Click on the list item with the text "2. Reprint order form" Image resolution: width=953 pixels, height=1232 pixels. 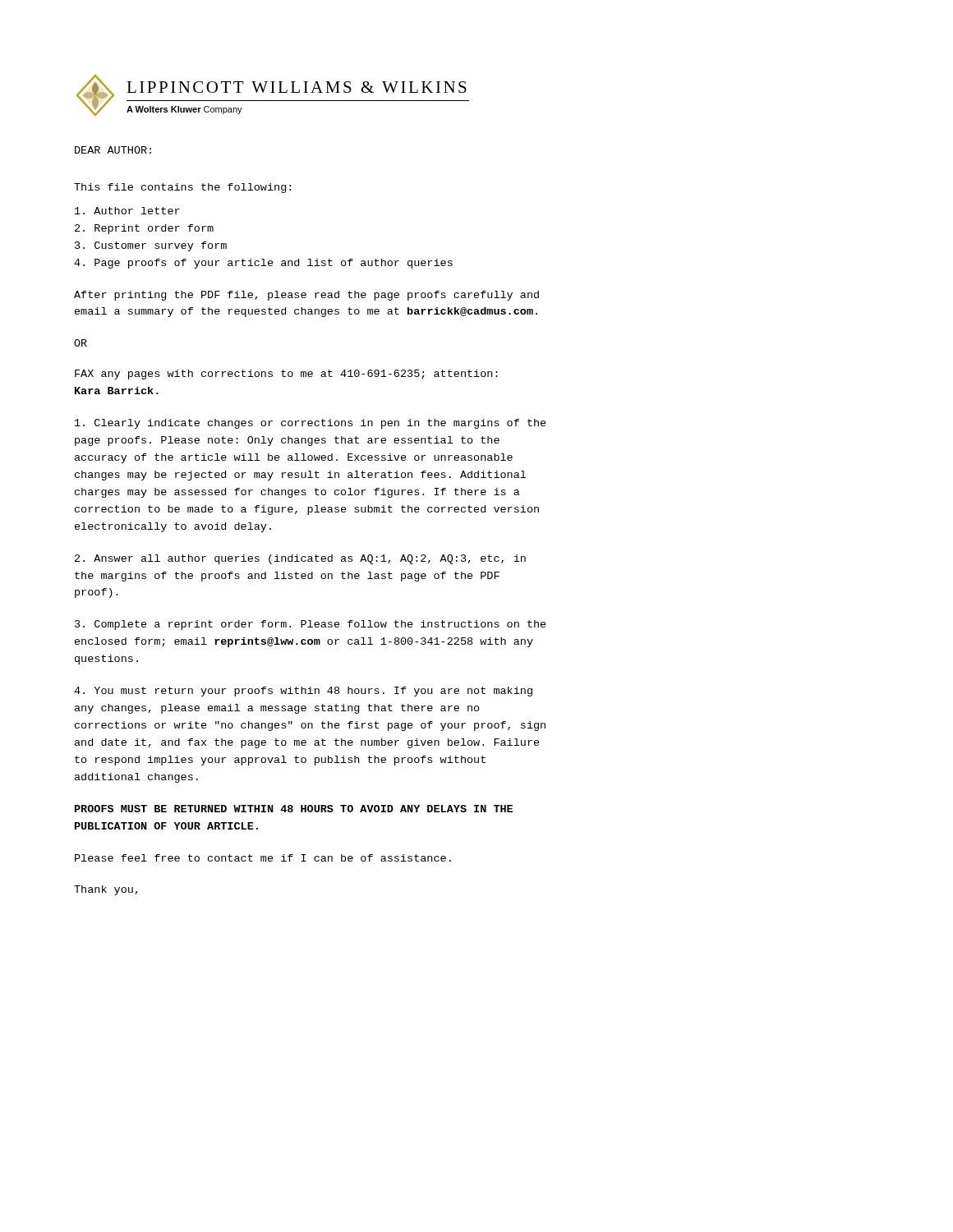[144, 229]
